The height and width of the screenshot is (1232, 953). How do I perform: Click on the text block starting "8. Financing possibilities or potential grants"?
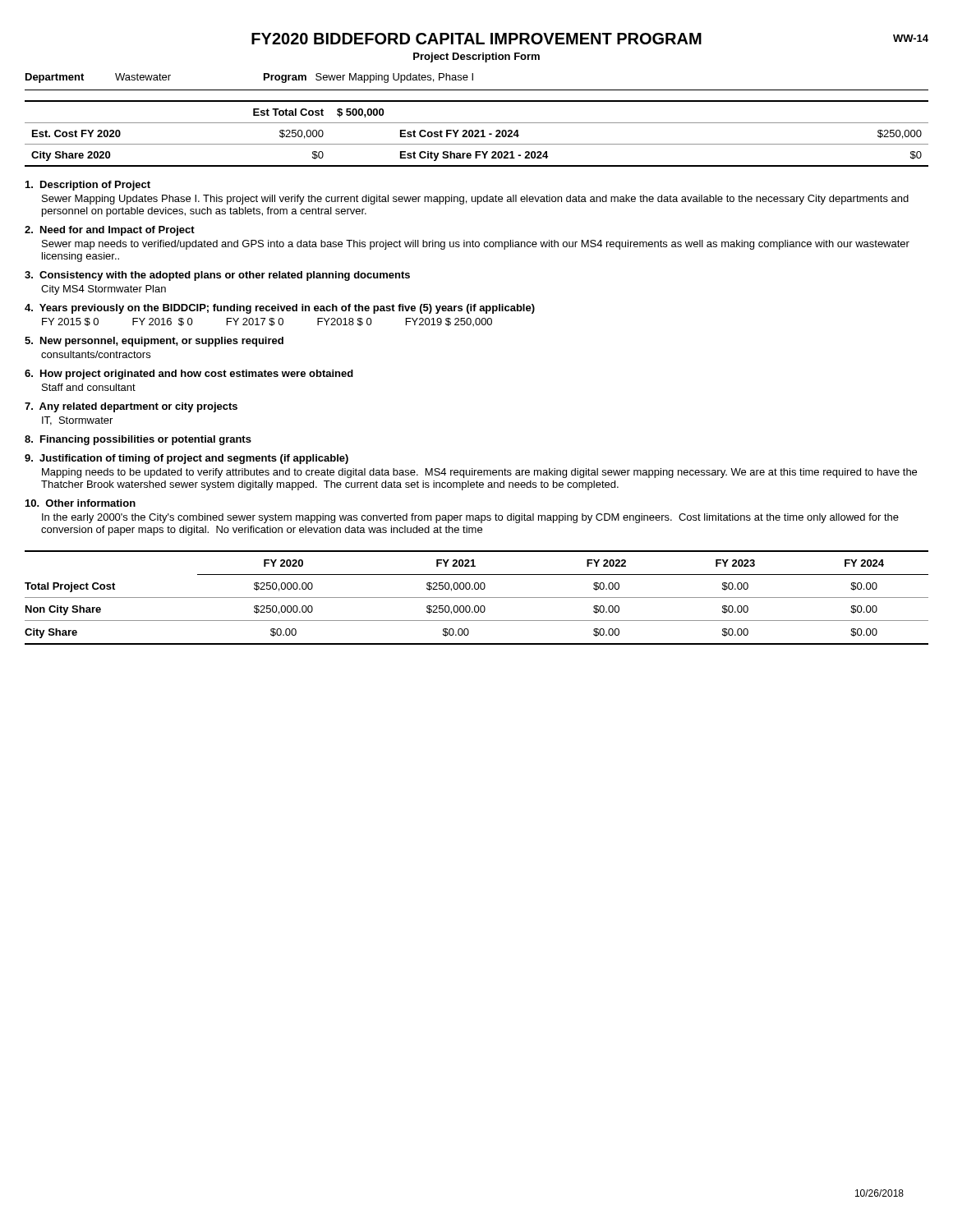(138, 439)
